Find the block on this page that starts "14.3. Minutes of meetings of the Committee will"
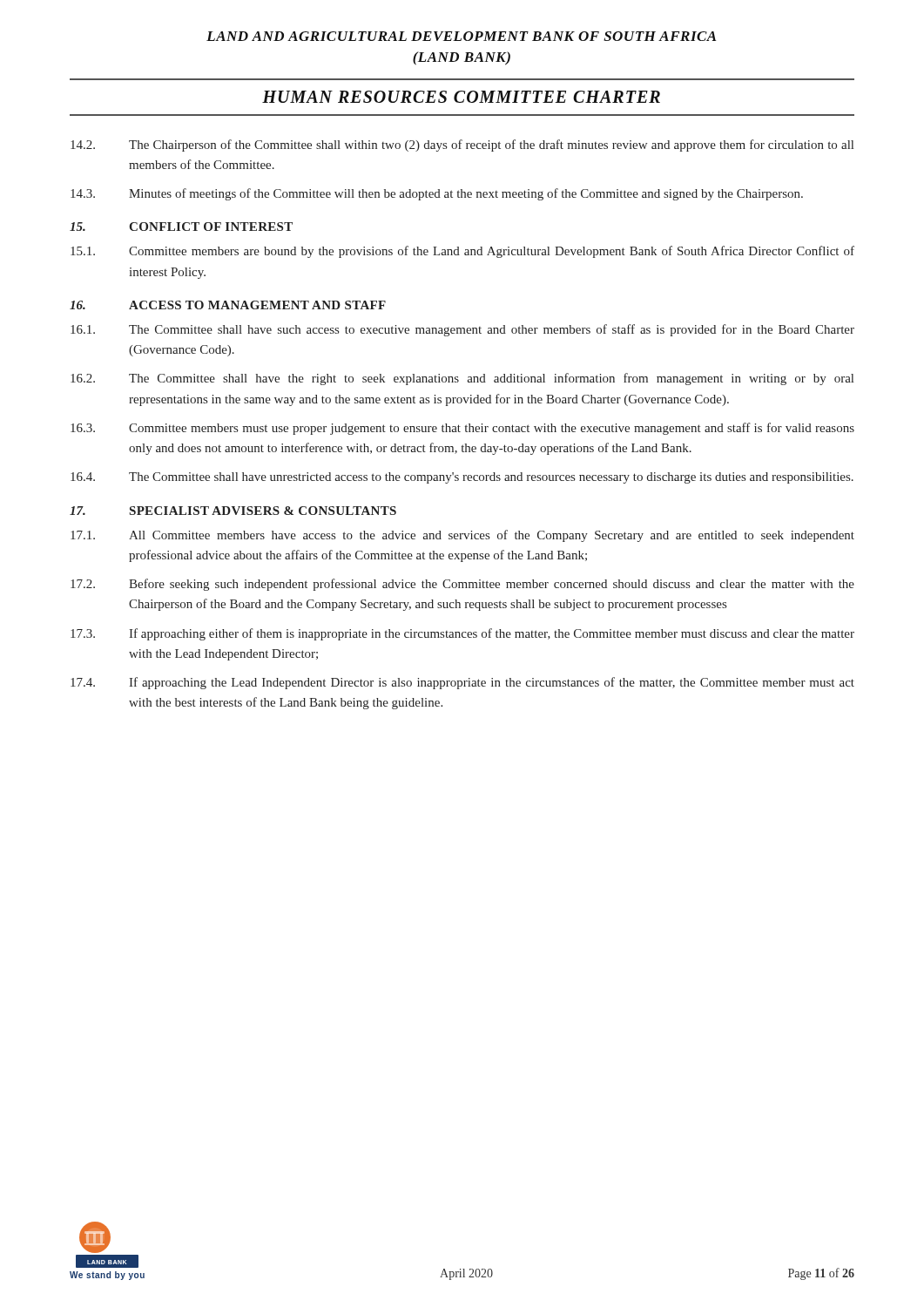 [462, 194]
